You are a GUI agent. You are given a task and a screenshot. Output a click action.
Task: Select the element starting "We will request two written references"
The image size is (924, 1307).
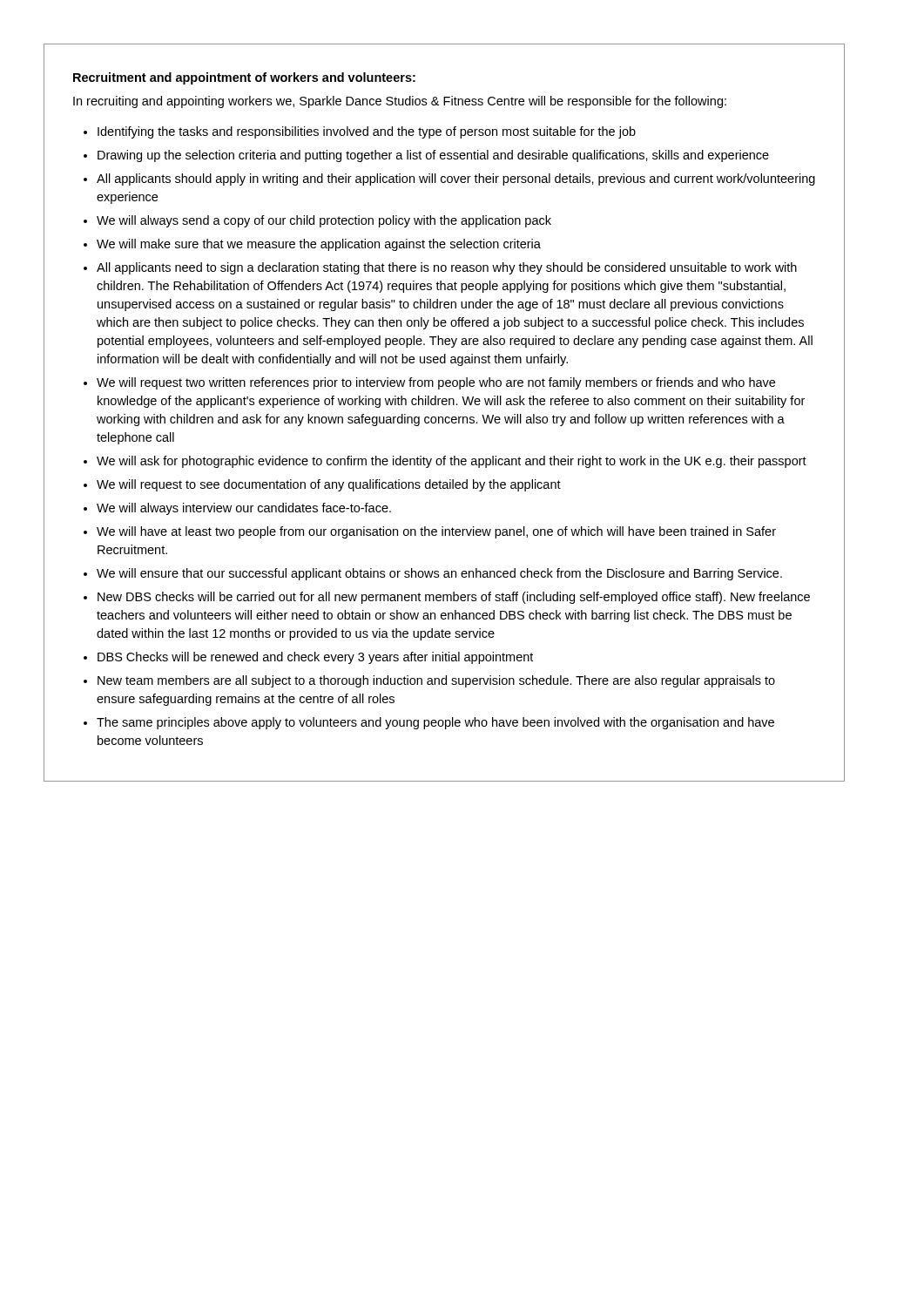pyautogui.click(x=451, y=410)
